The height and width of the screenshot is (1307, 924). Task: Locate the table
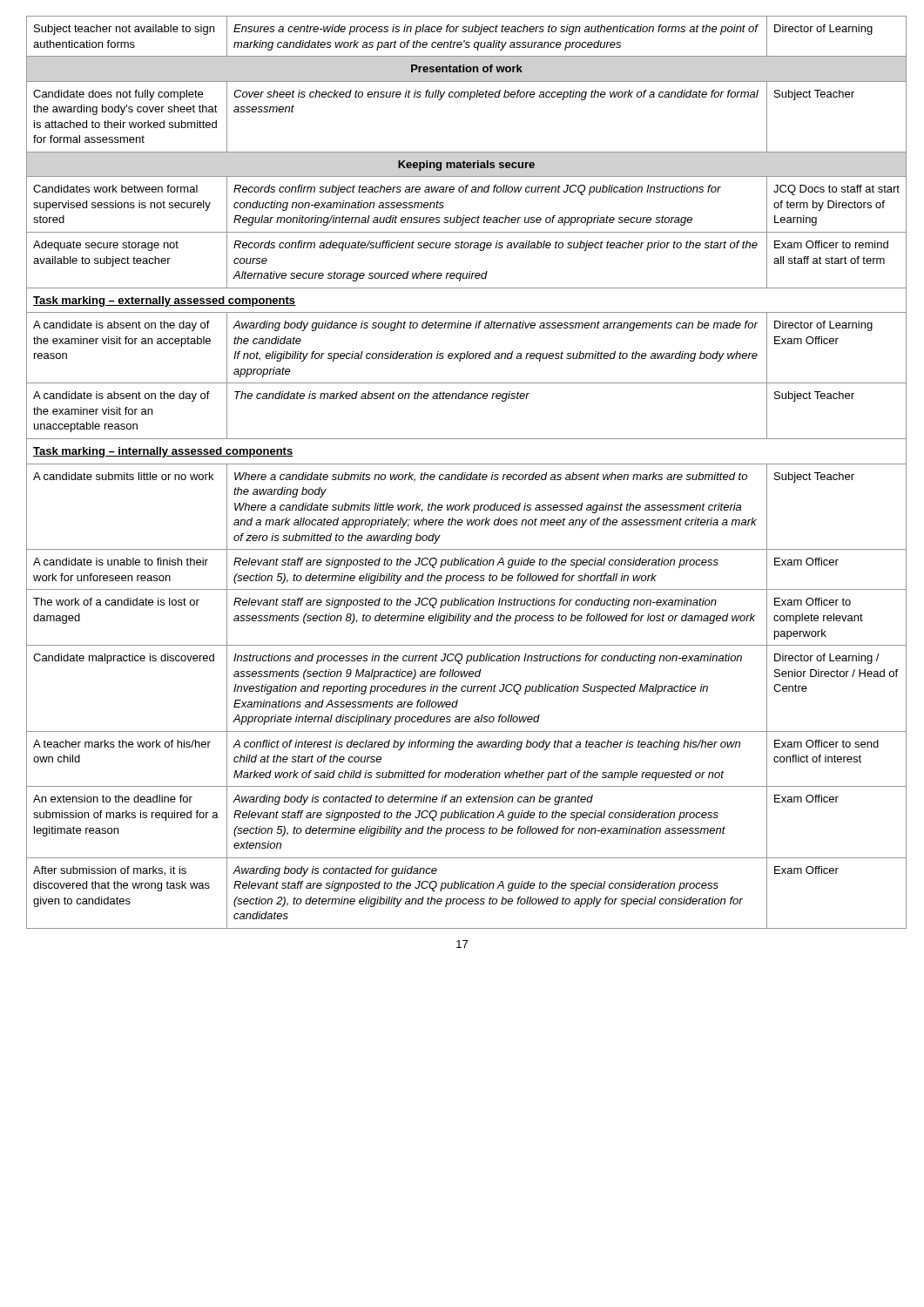pyautogui.click(x=462, y=472)
